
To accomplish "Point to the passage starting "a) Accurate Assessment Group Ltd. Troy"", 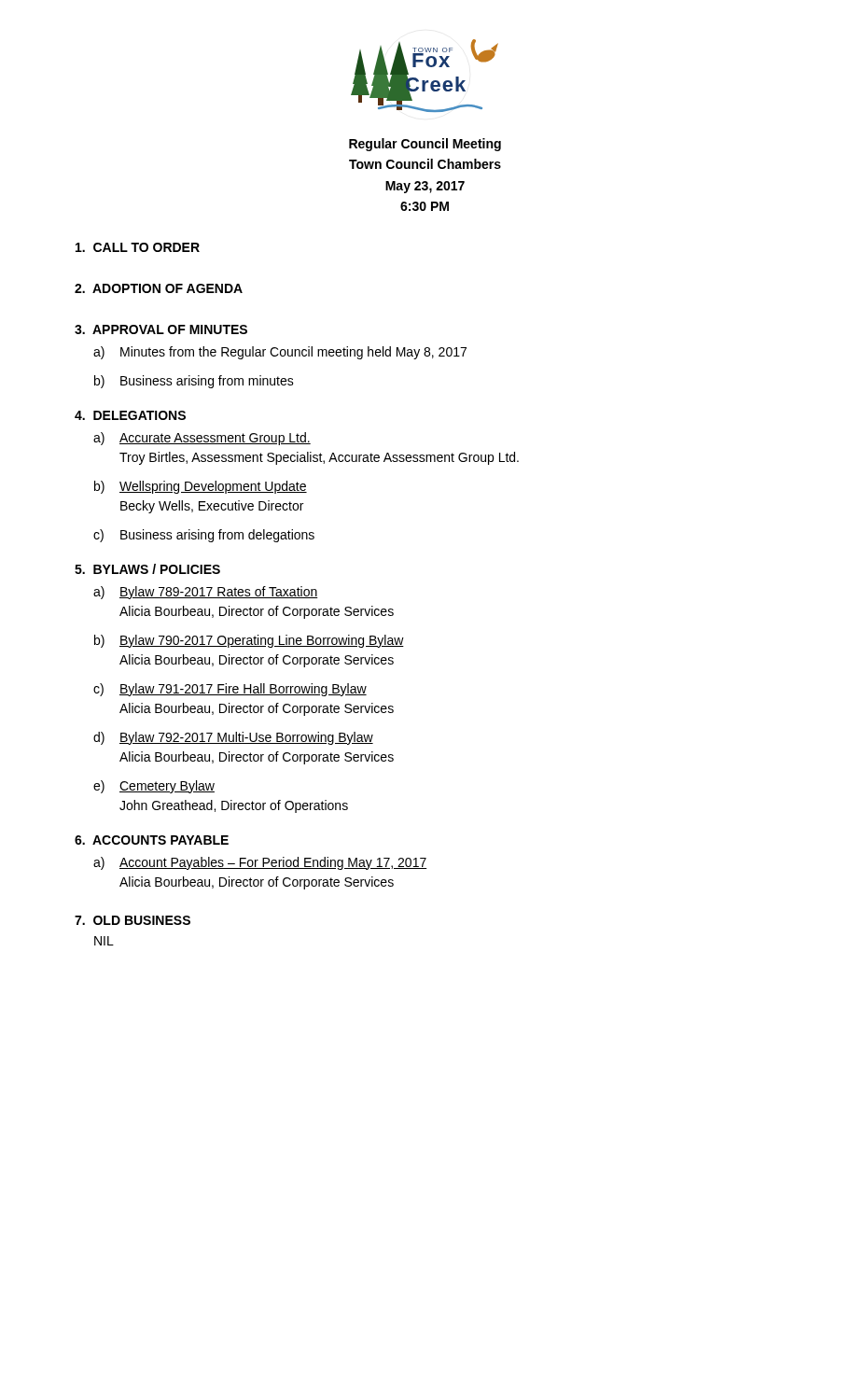I will pos(434,448).
